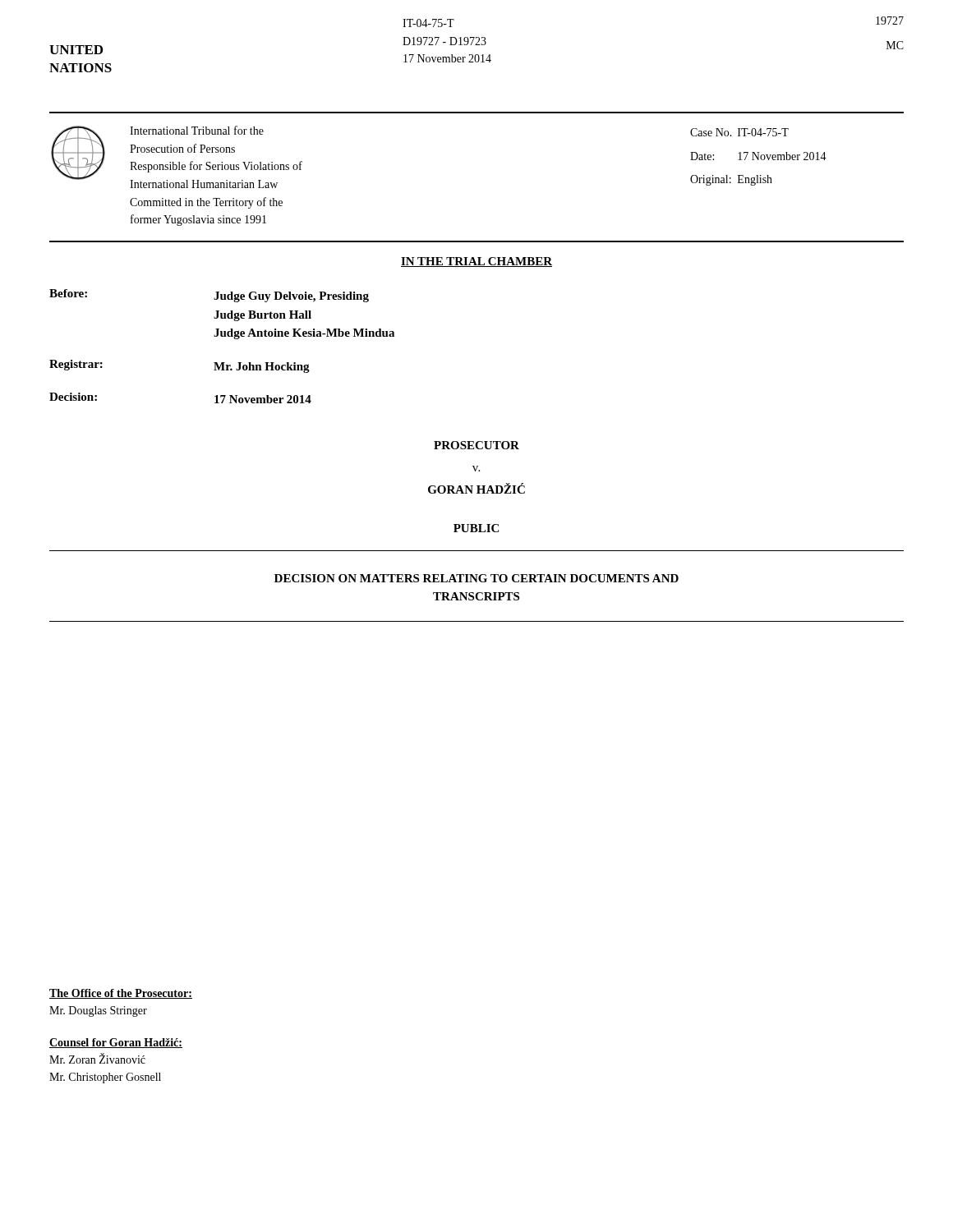The height and width of the screenshot is (1232, 953).
Task: Click where it says "Registrar: Mr. John Hocking"
Action: pyautogui.click(x=81, y=366)
